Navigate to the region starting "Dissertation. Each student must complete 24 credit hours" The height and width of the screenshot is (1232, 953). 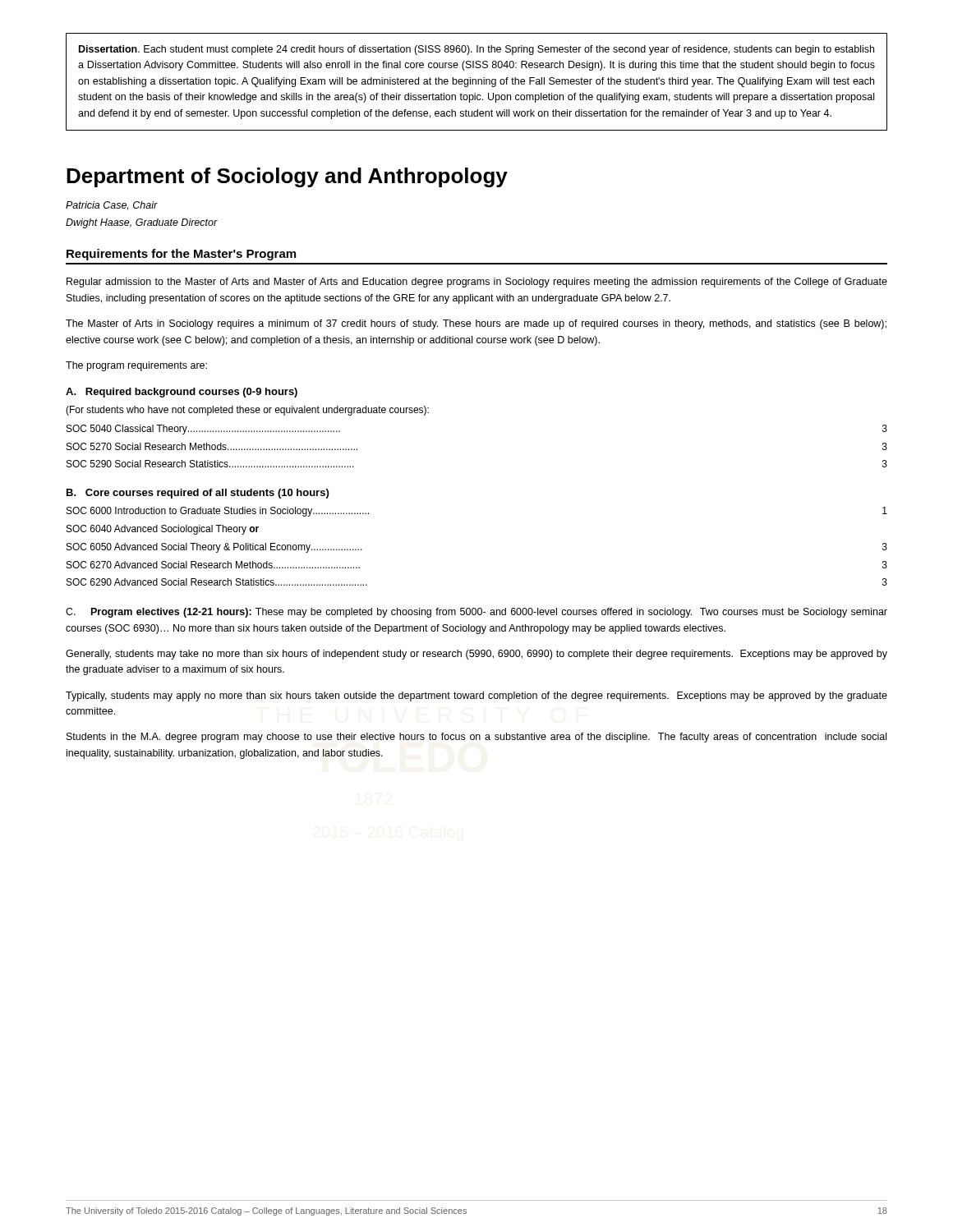tap(476, 81)
